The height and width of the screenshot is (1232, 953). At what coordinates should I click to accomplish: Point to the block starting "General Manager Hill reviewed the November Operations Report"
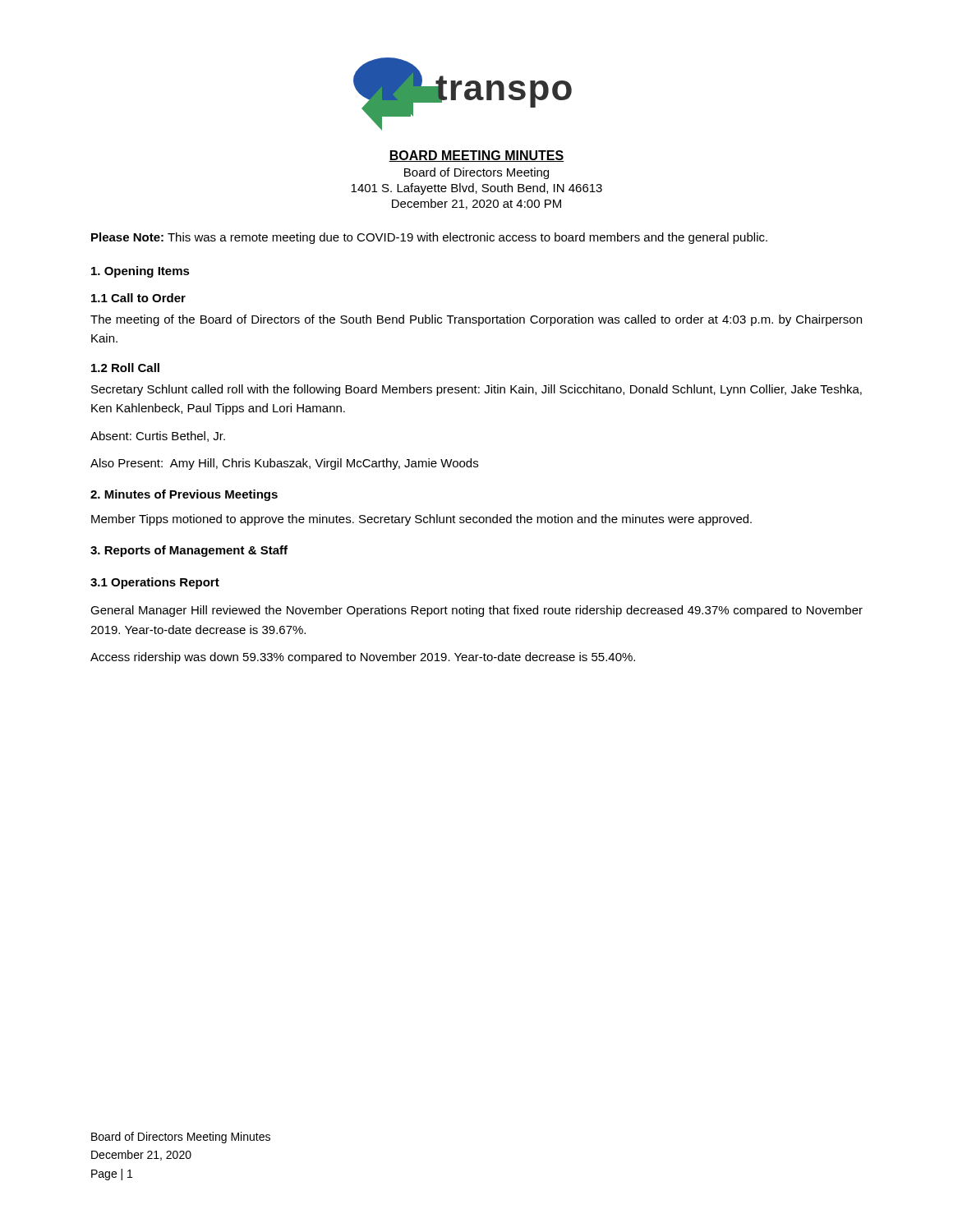click(x=476, y=620)
